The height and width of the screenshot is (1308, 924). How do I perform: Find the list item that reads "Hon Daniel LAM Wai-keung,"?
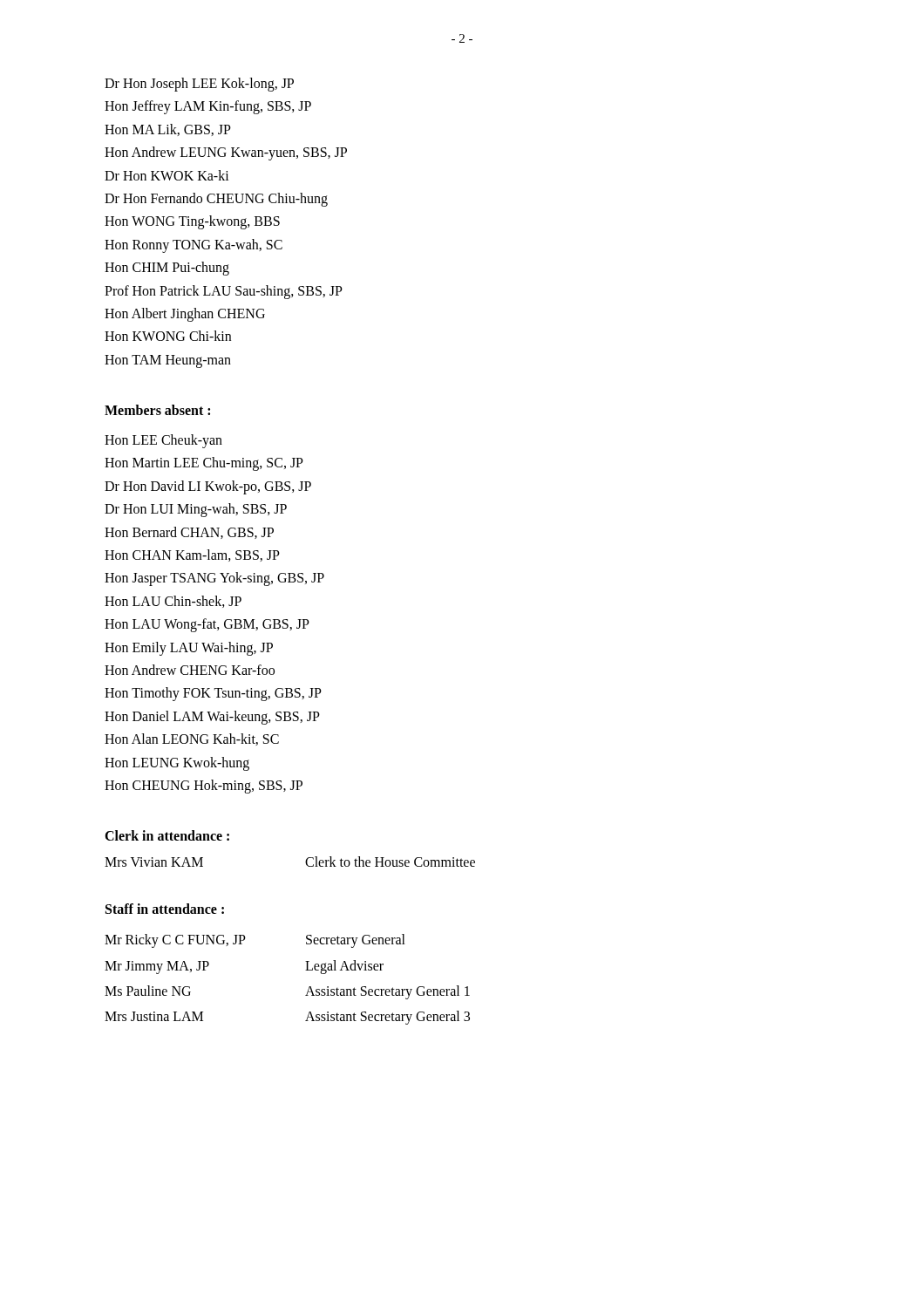(x=212, y=716)
